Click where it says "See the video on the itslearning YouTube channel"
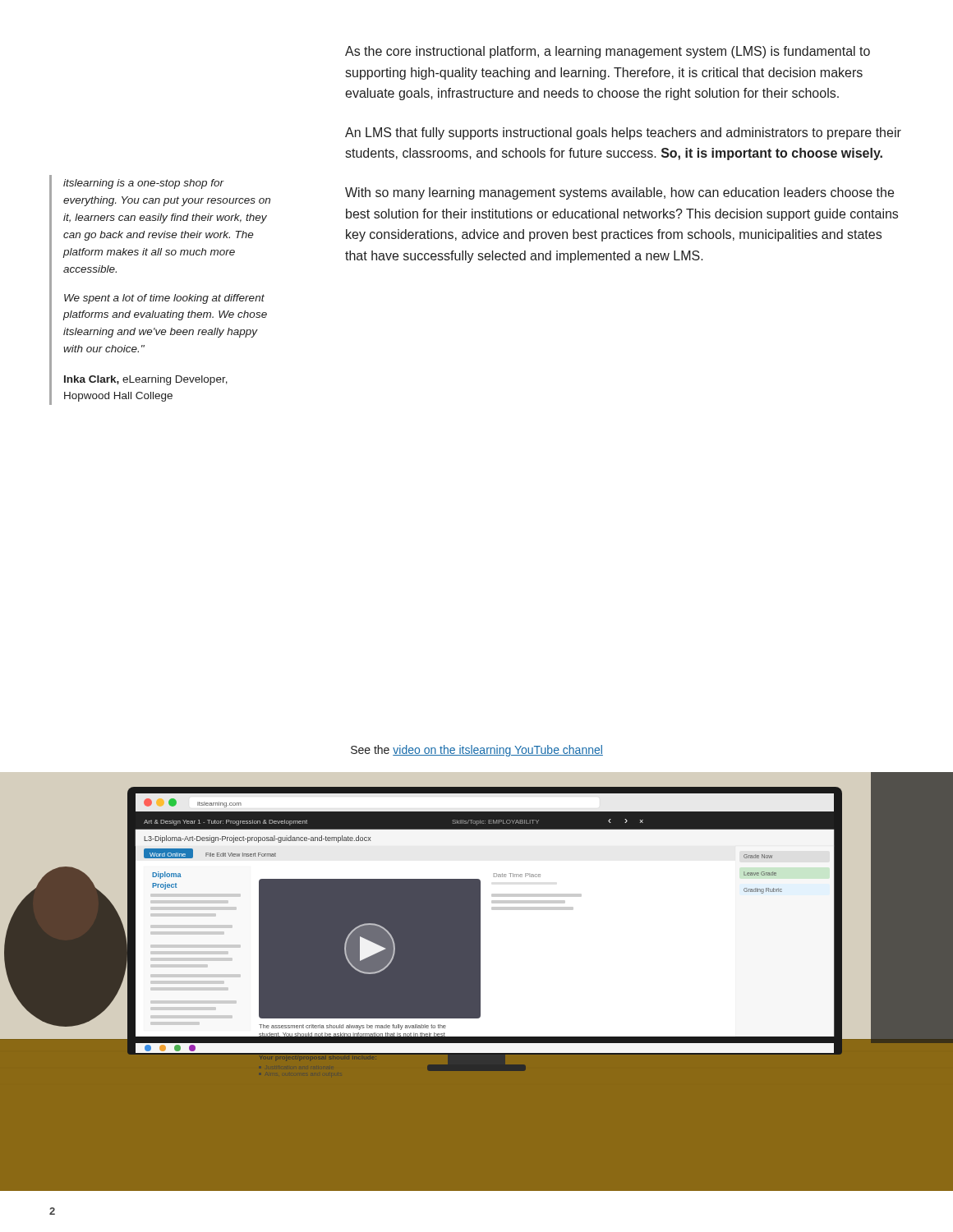The width and height of the screenshot is (953, 1232). (476, 750)
